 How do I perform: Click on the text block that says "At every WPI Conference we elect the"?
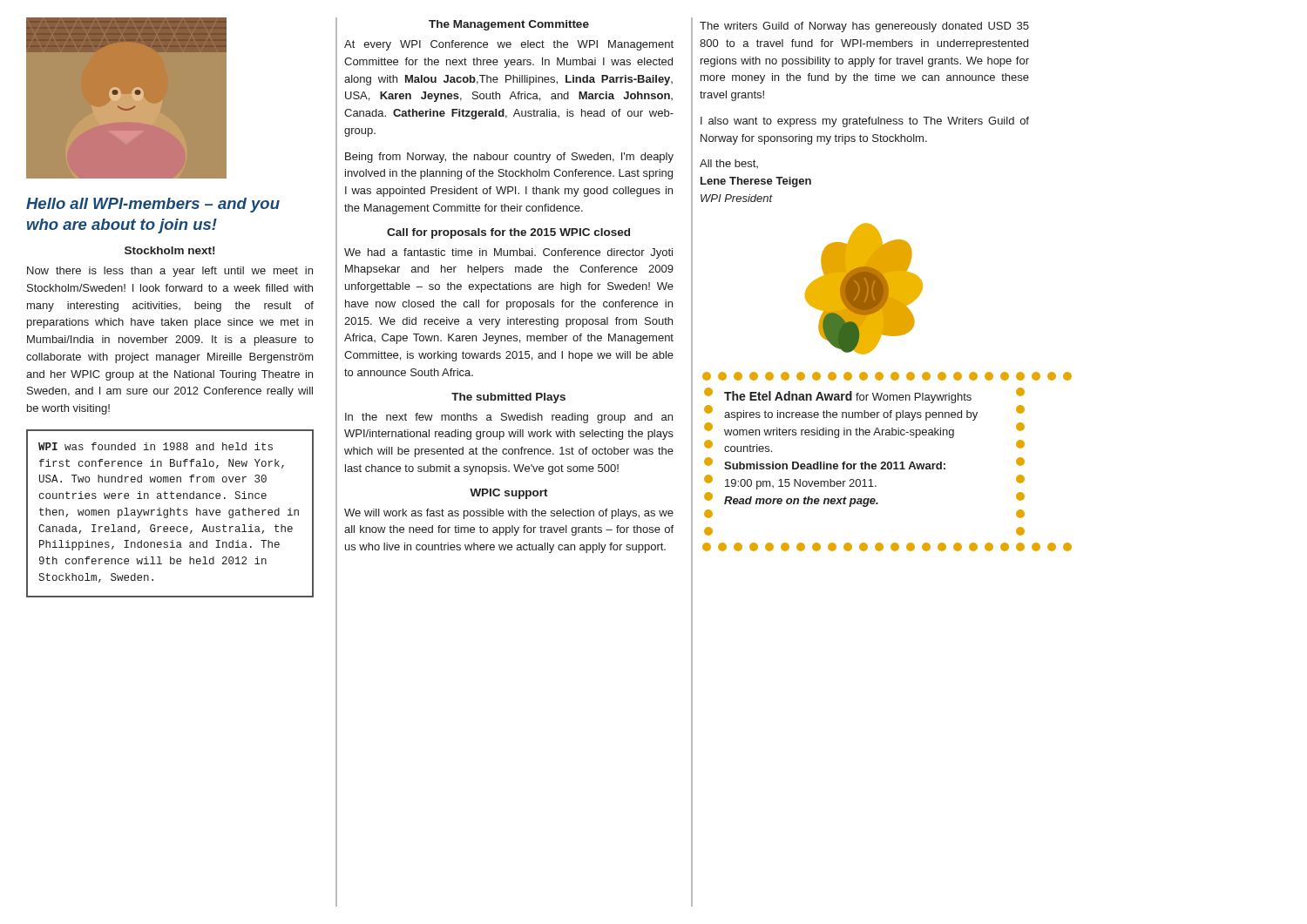pyautogui.click(x=509, y=87)
